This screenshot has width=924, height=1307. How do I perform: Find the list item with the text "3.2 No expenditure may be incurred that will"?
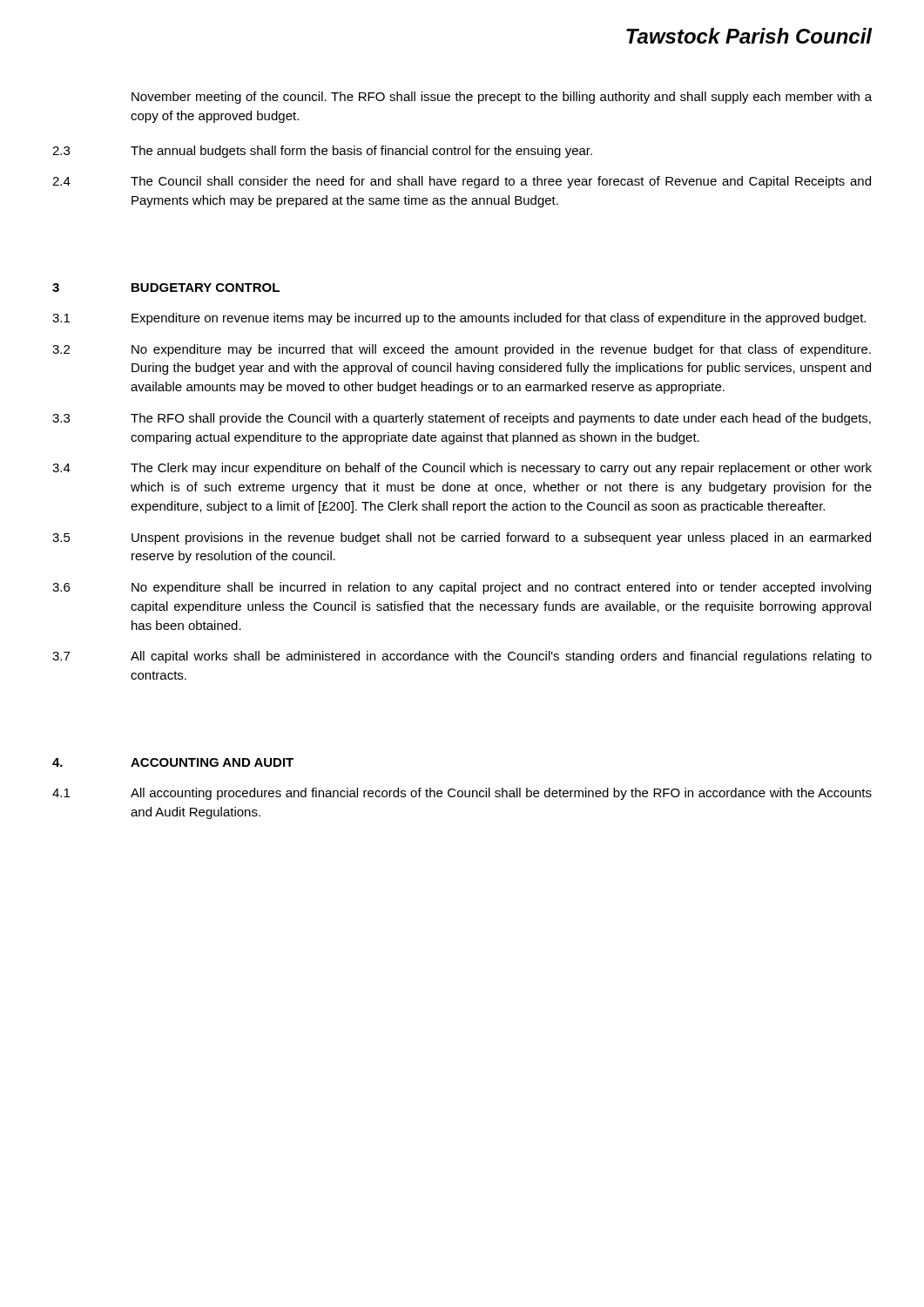[462, 368]
